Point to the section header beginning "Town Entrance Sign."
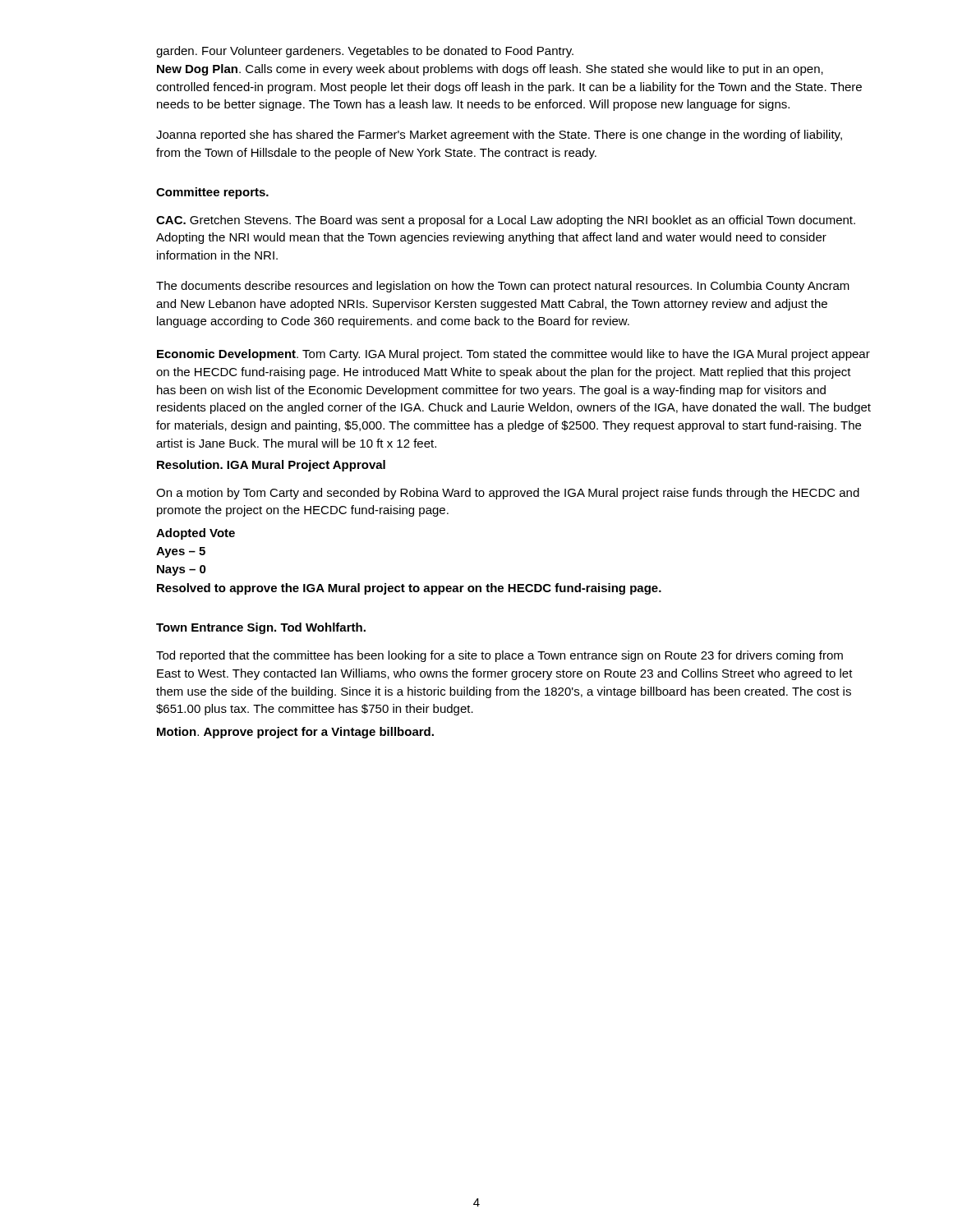 pyautogui.click(x=261, y=627)
